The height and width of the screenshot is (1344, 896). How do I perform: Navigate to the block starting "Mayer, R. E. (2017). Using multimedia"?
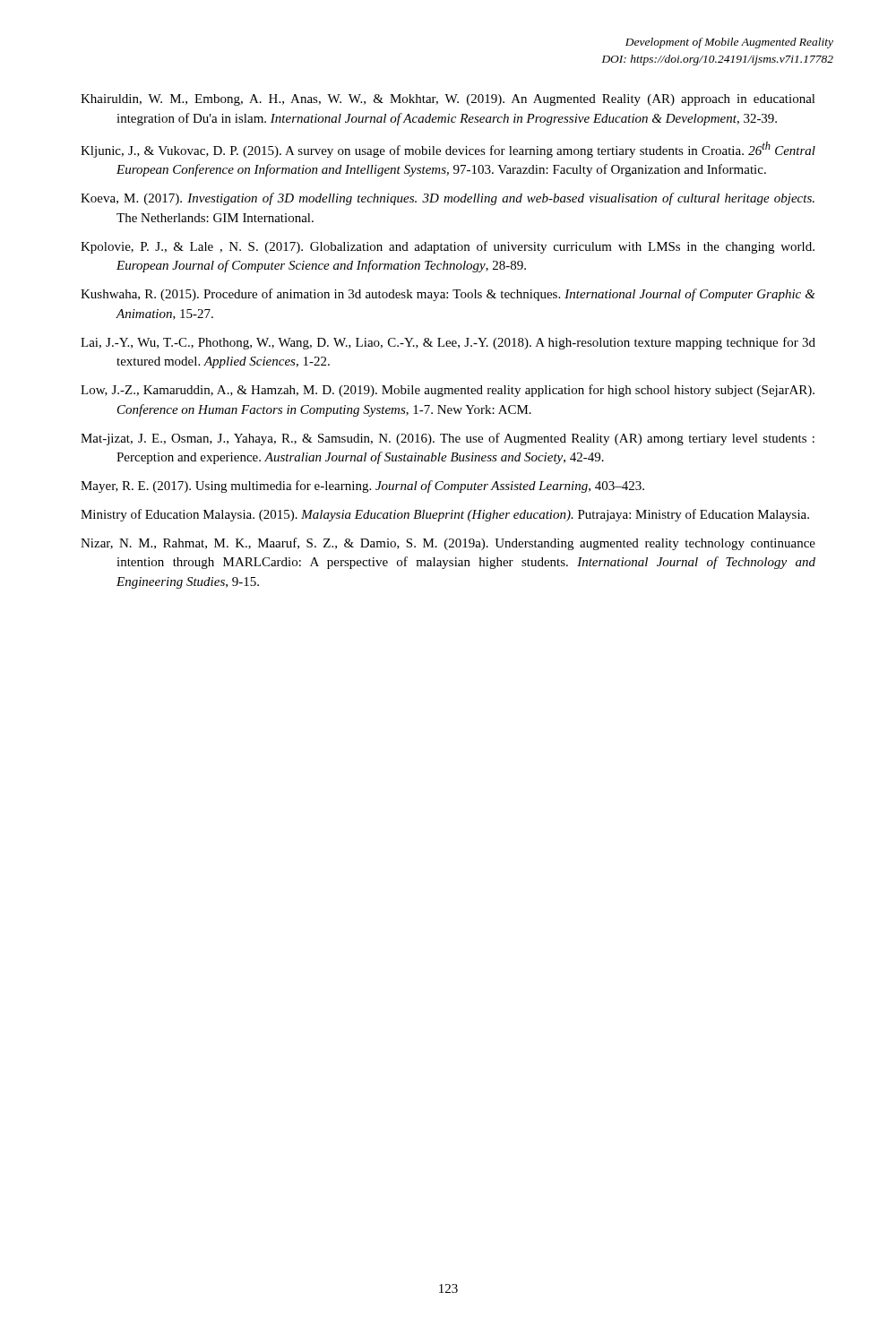click(363, 486)
